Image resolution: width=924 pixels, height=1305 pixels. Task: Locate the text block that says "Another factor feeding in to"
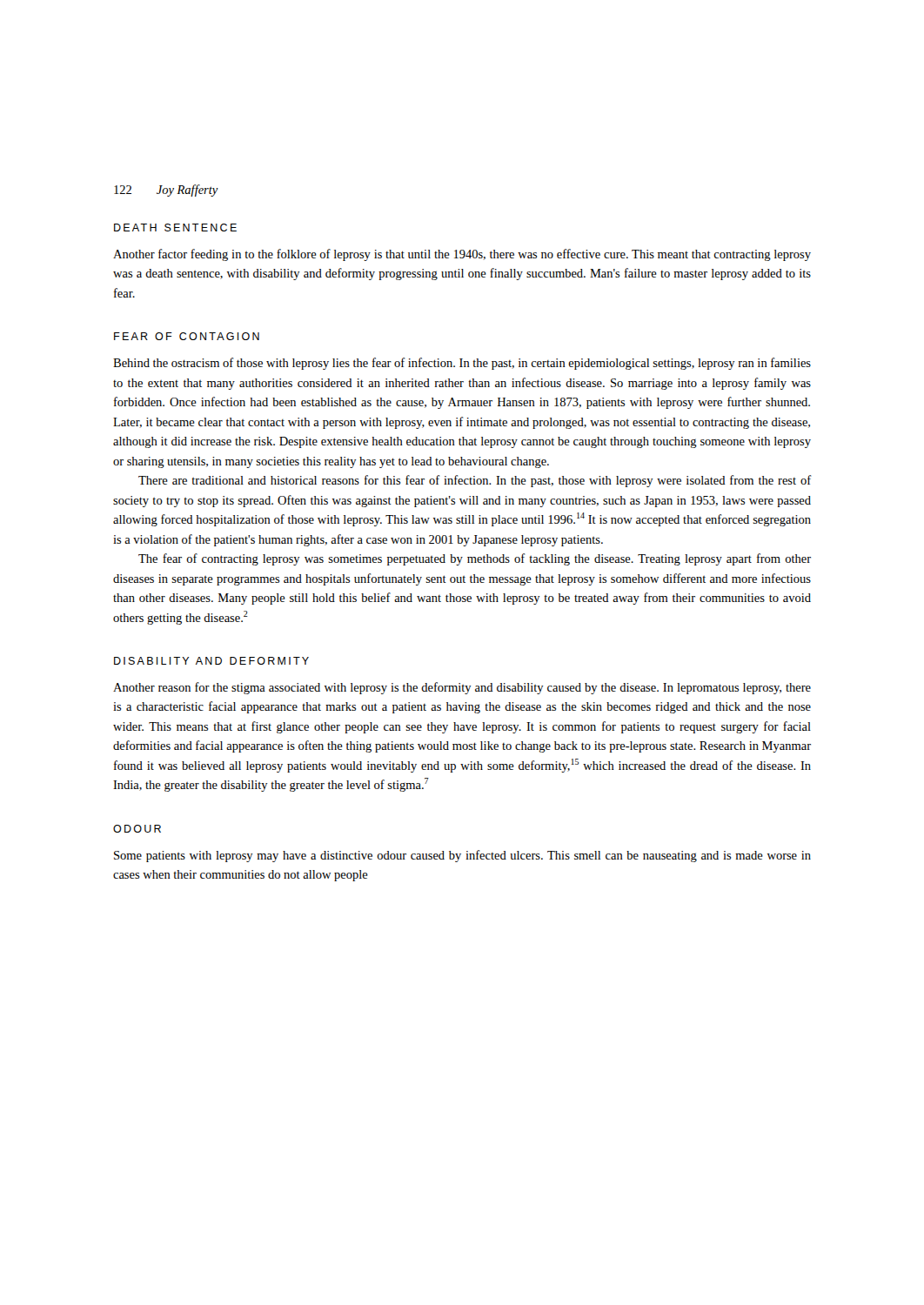click(462, 274)
